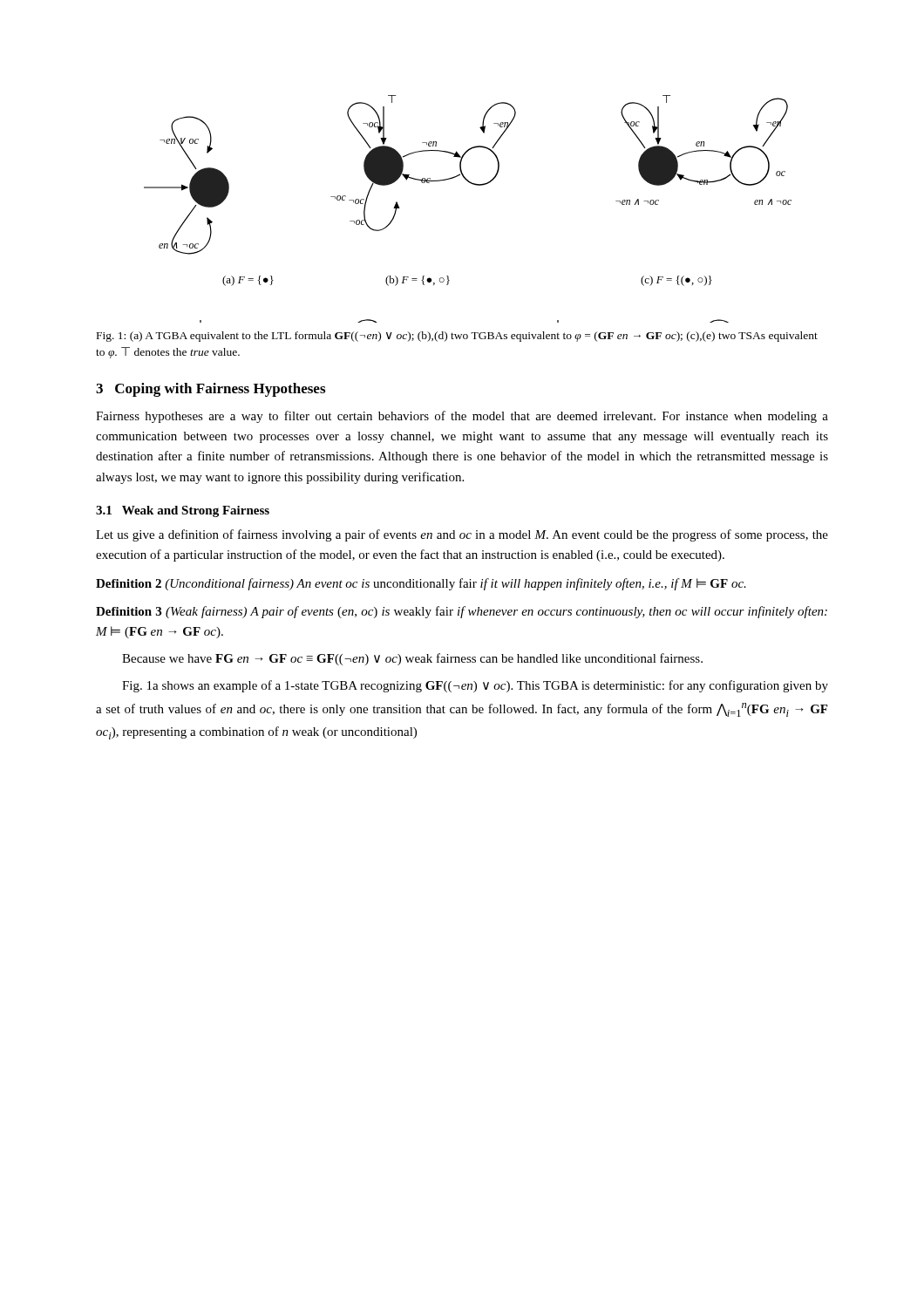Screen dimensions: 1308x924
Task: Find the block on this page that starts "Let us give a definition of fairness involving"
Action: click(462, 545)
